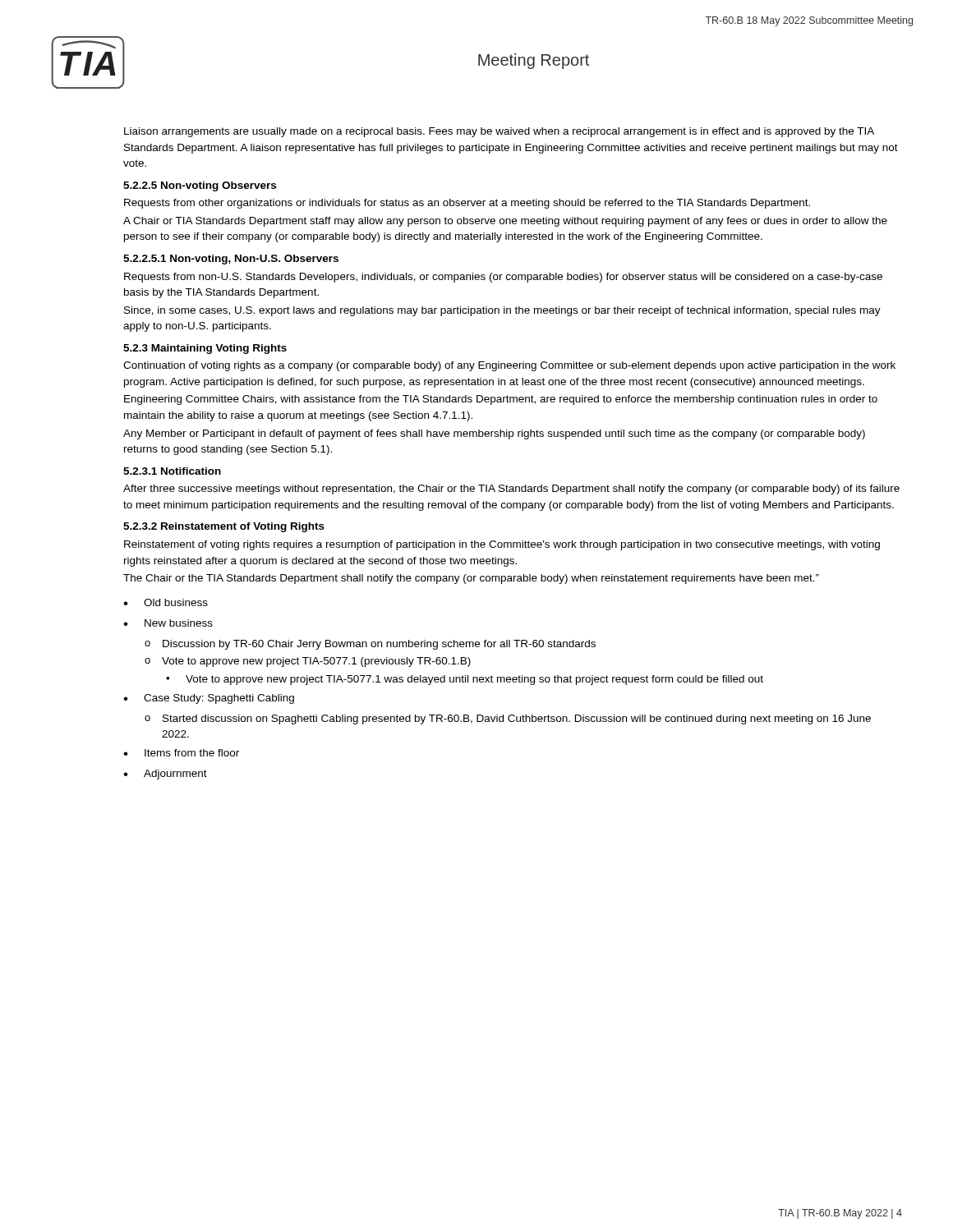Select the text starting "5.2.3 Maintaining Voting Rights"
Screen dimensions: 1232x953
point(205,348)
